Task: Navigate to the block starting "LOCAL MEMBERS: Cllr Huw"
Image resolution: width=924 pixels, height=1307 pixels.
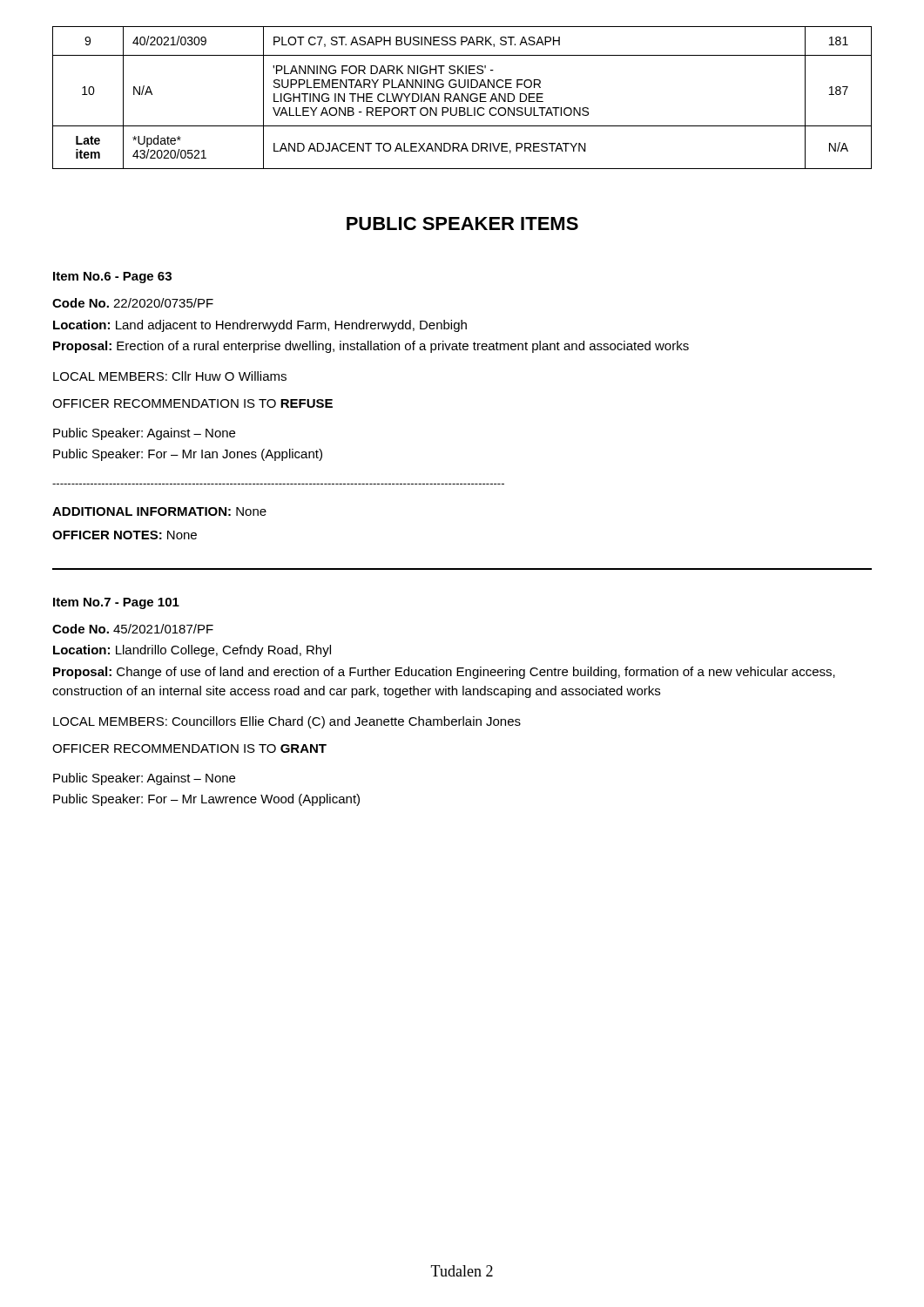Action: point(170,376)
